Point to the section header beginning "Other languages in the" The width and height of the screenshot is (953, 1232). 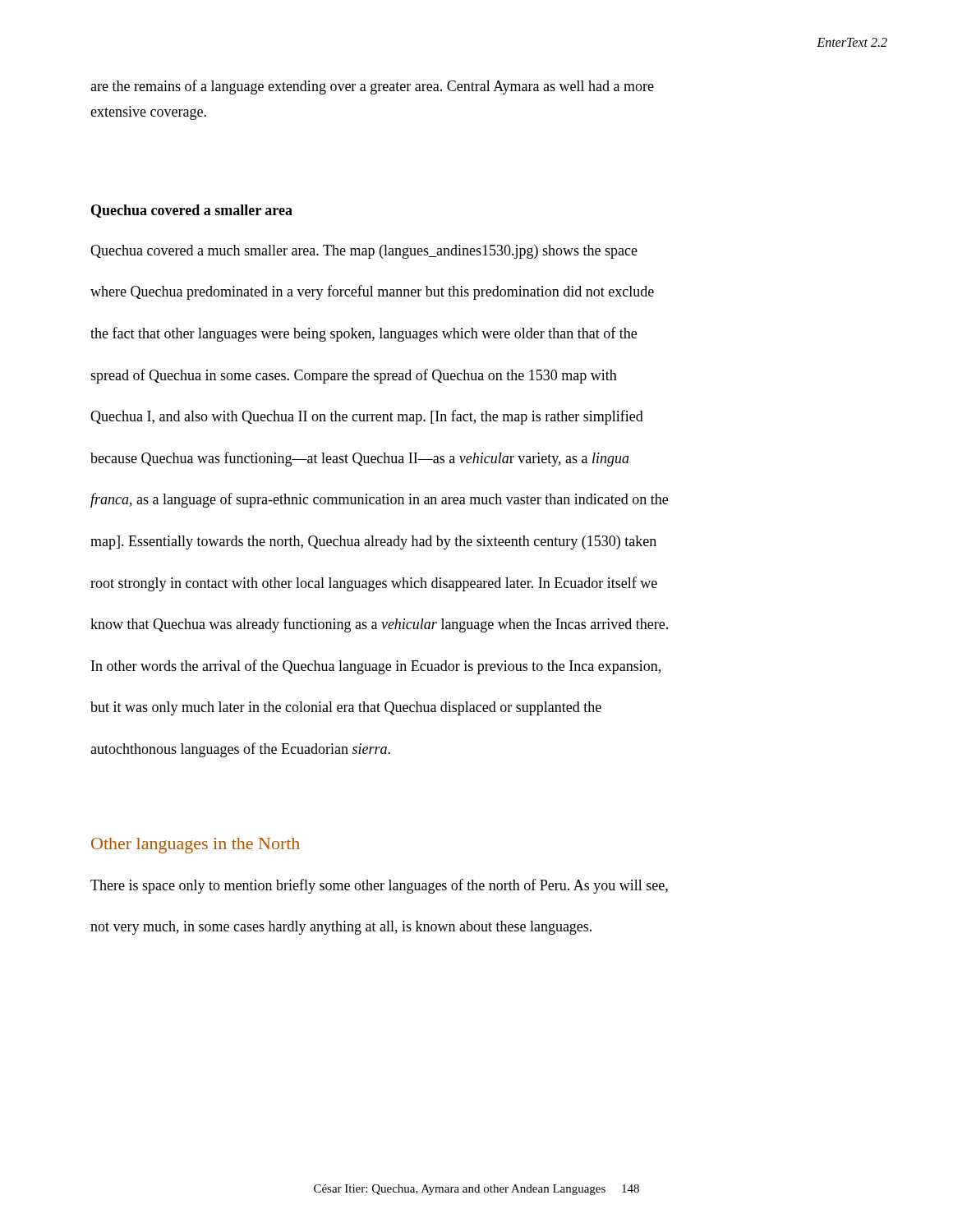pyautogui.click(x=195, y=843)
